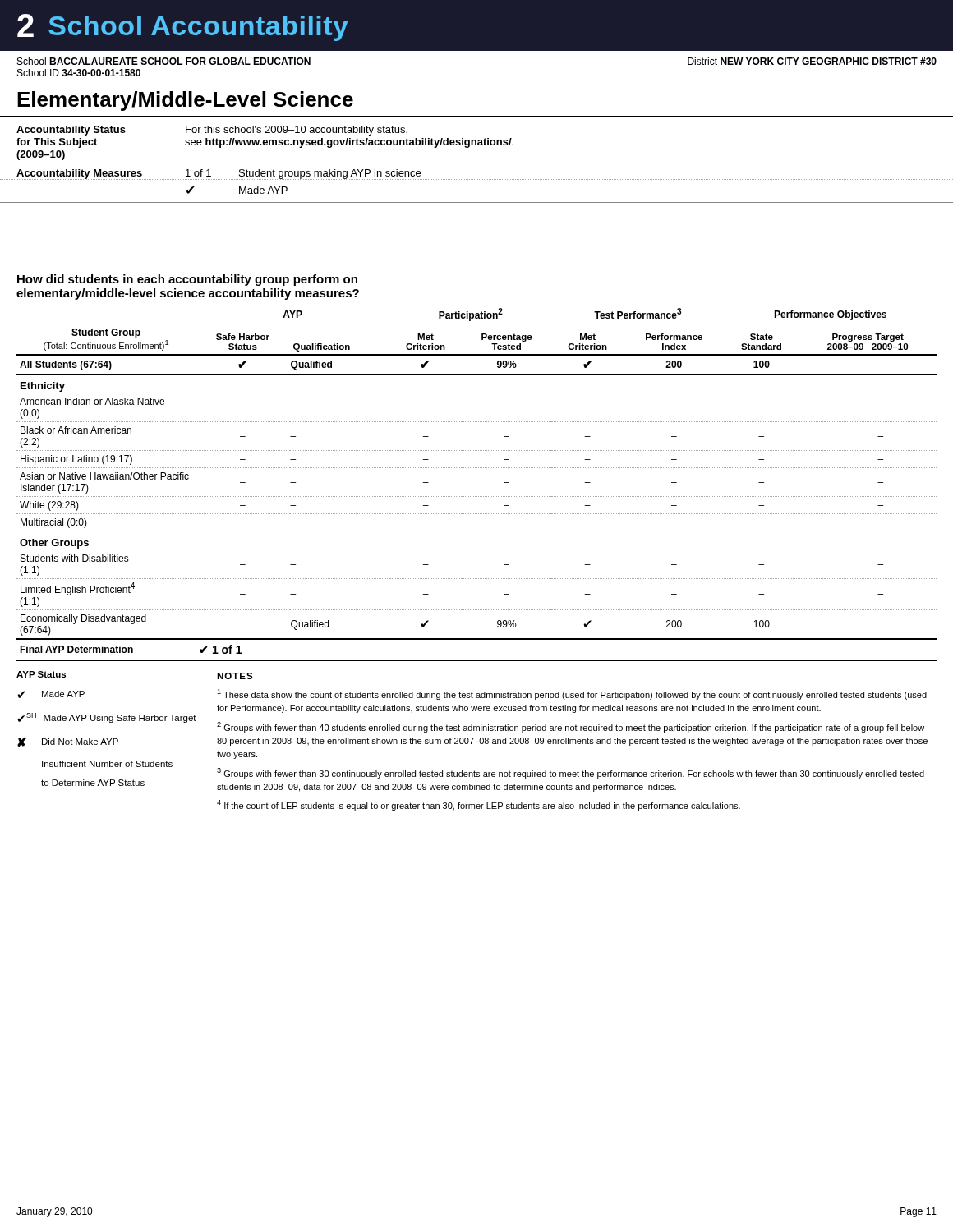This screenshot has width=953, height=1232.
Task: Navigate to the element starting "NOTES 1 These data"
Action: pyautogui.click(x=577, y=741)
